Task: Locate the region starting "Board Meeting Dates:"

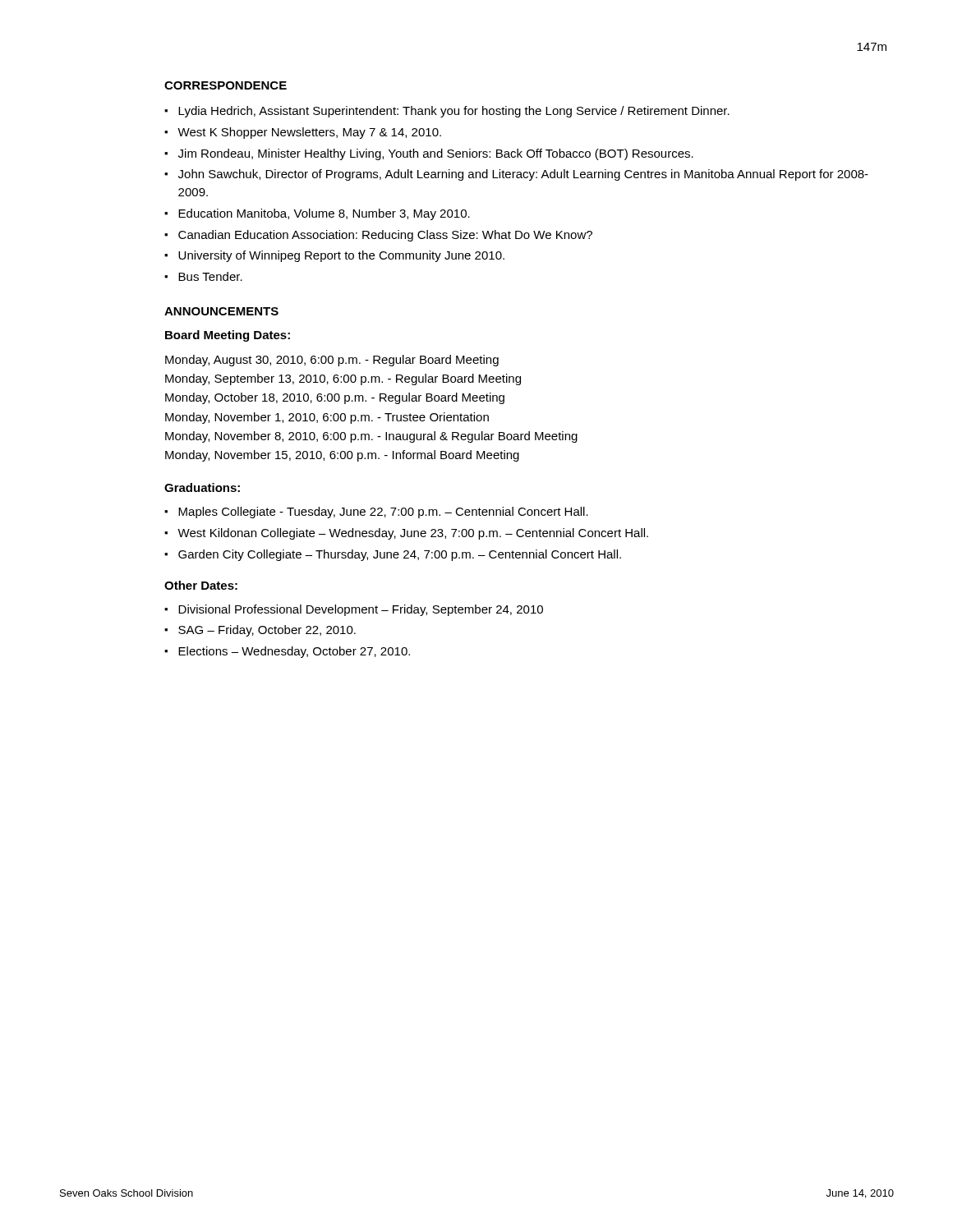Action: (x=228, y=334)
